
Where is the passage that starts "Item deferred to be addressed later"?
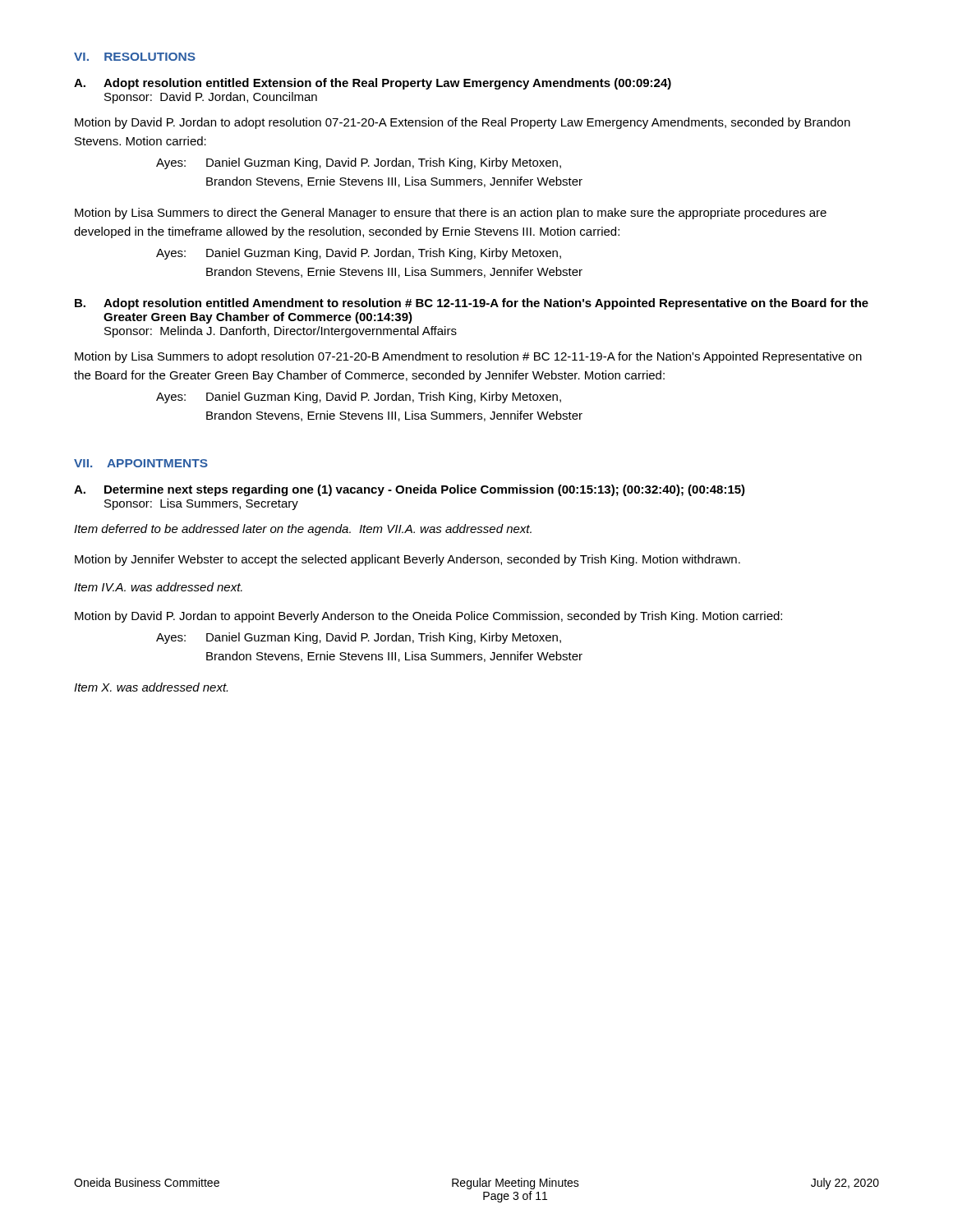tap(303, 529)
